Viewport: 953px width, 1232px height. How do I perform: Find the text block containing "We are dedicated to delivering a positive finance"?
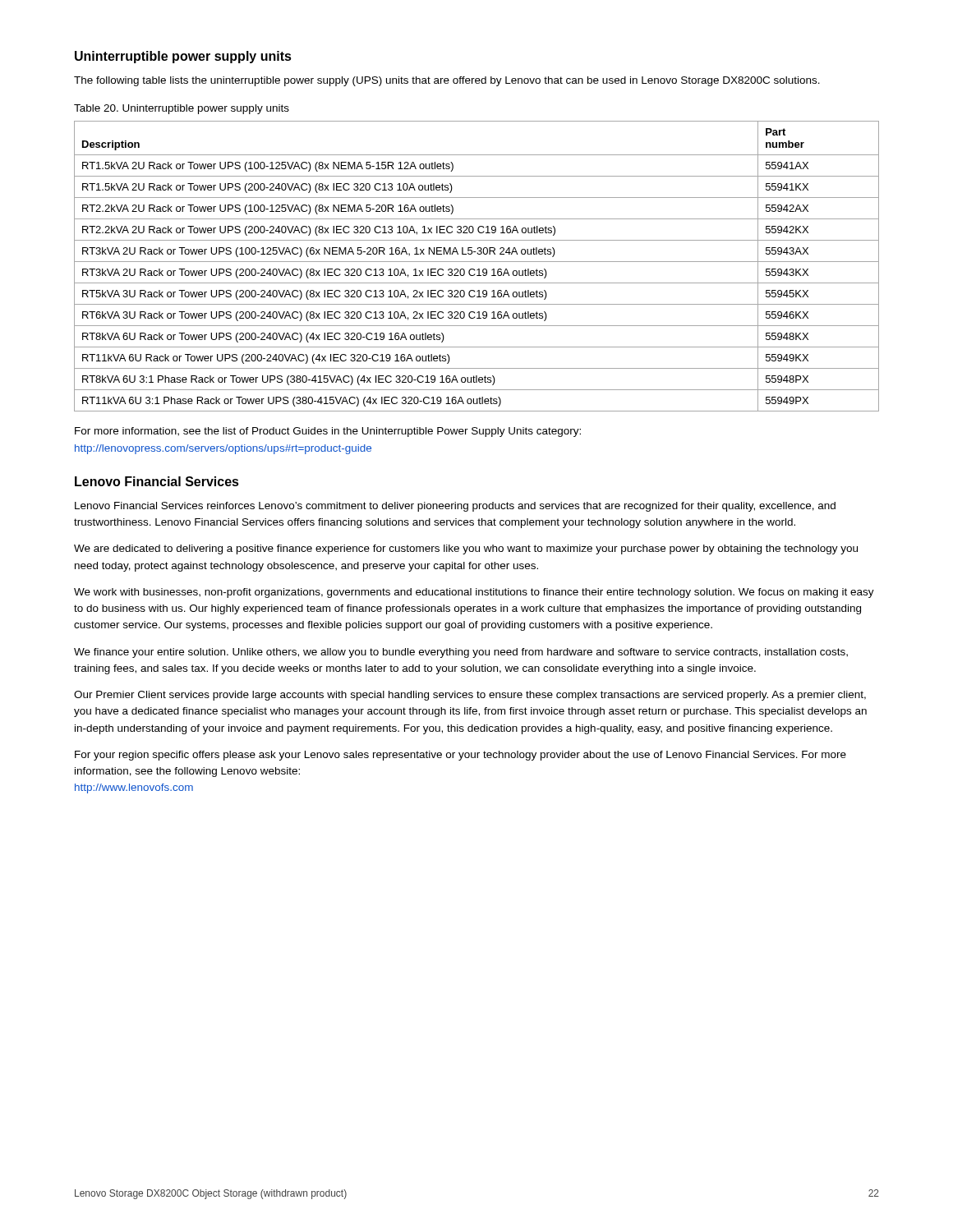[466, 557]
